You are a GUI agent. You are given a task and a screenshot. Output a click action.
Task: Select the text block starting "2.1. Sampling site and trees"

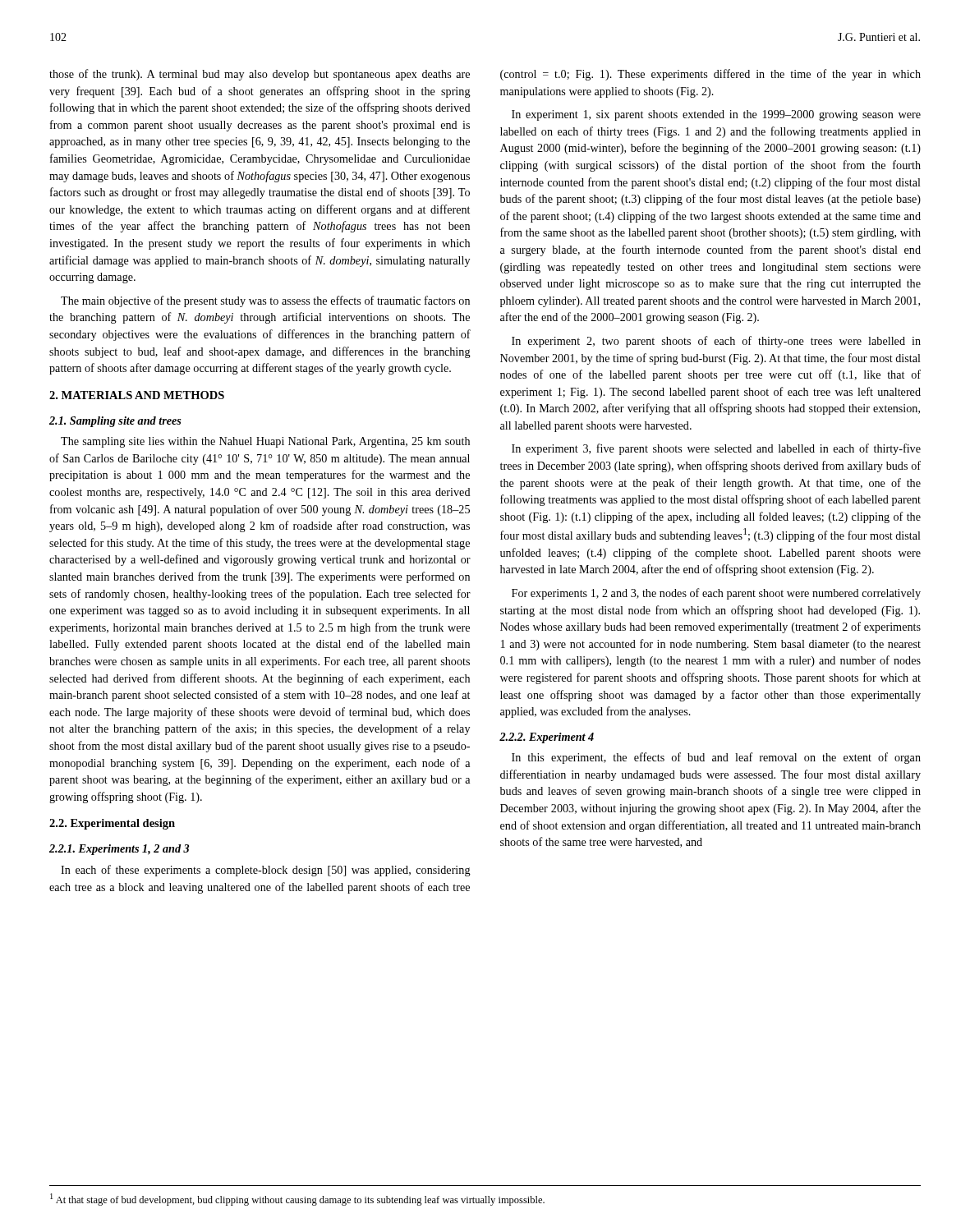(115, 420)
